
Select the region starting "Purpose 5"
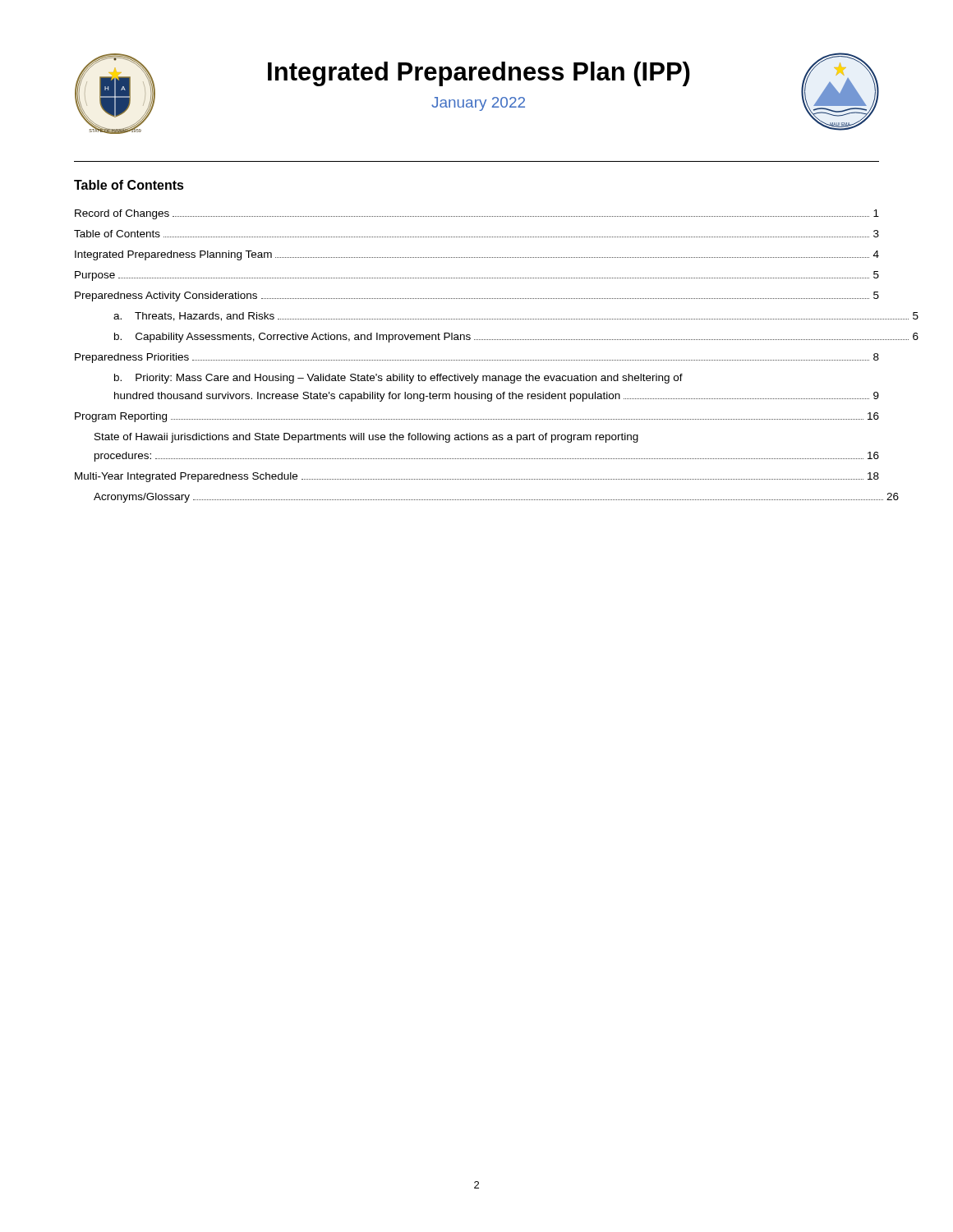point(476,275)
